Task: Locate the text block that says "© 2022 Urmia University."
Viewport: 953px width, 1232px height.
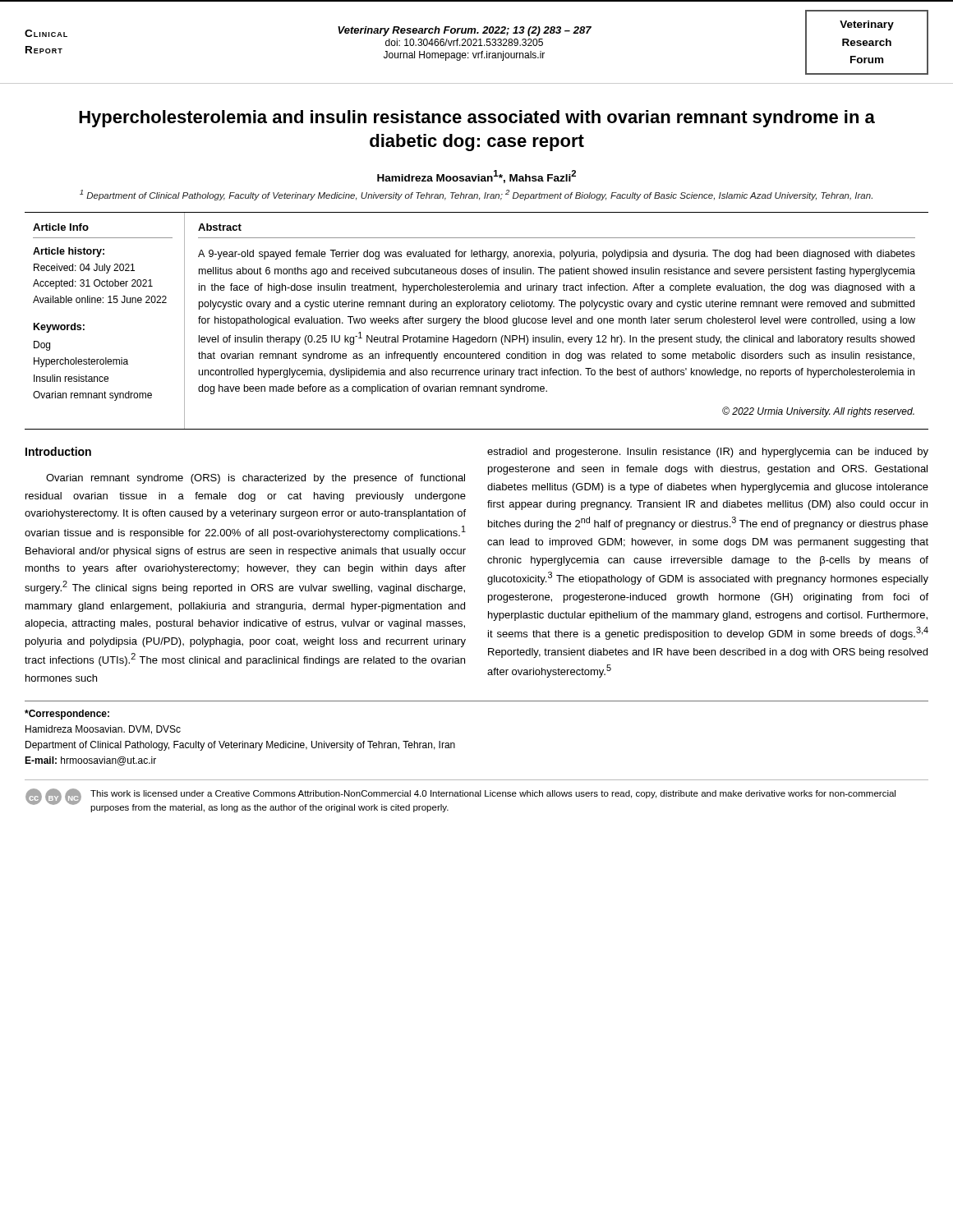Action: [x=819, y=411]
